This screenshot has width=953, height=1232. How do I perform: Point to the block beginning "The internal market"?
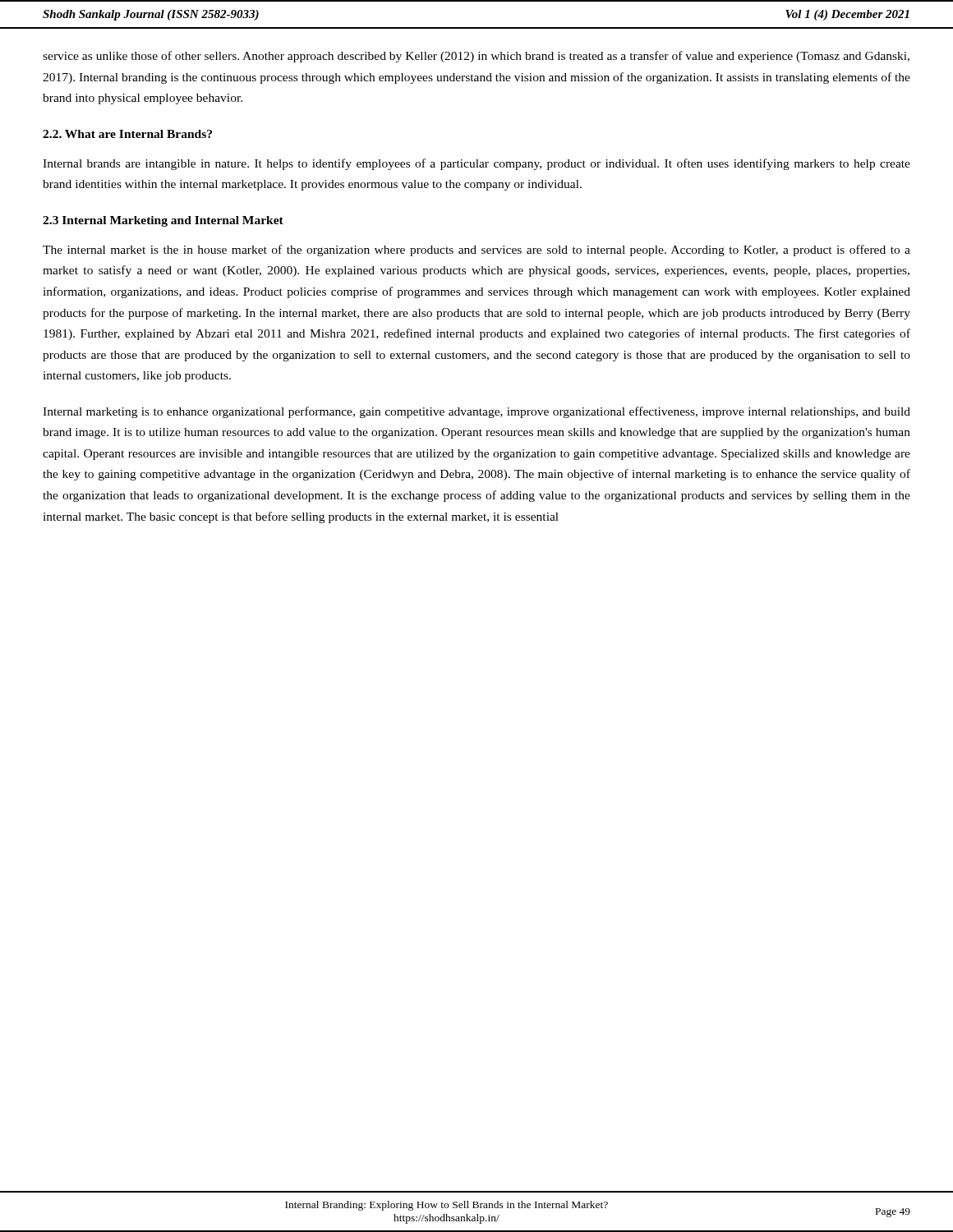tap(476, 312)
